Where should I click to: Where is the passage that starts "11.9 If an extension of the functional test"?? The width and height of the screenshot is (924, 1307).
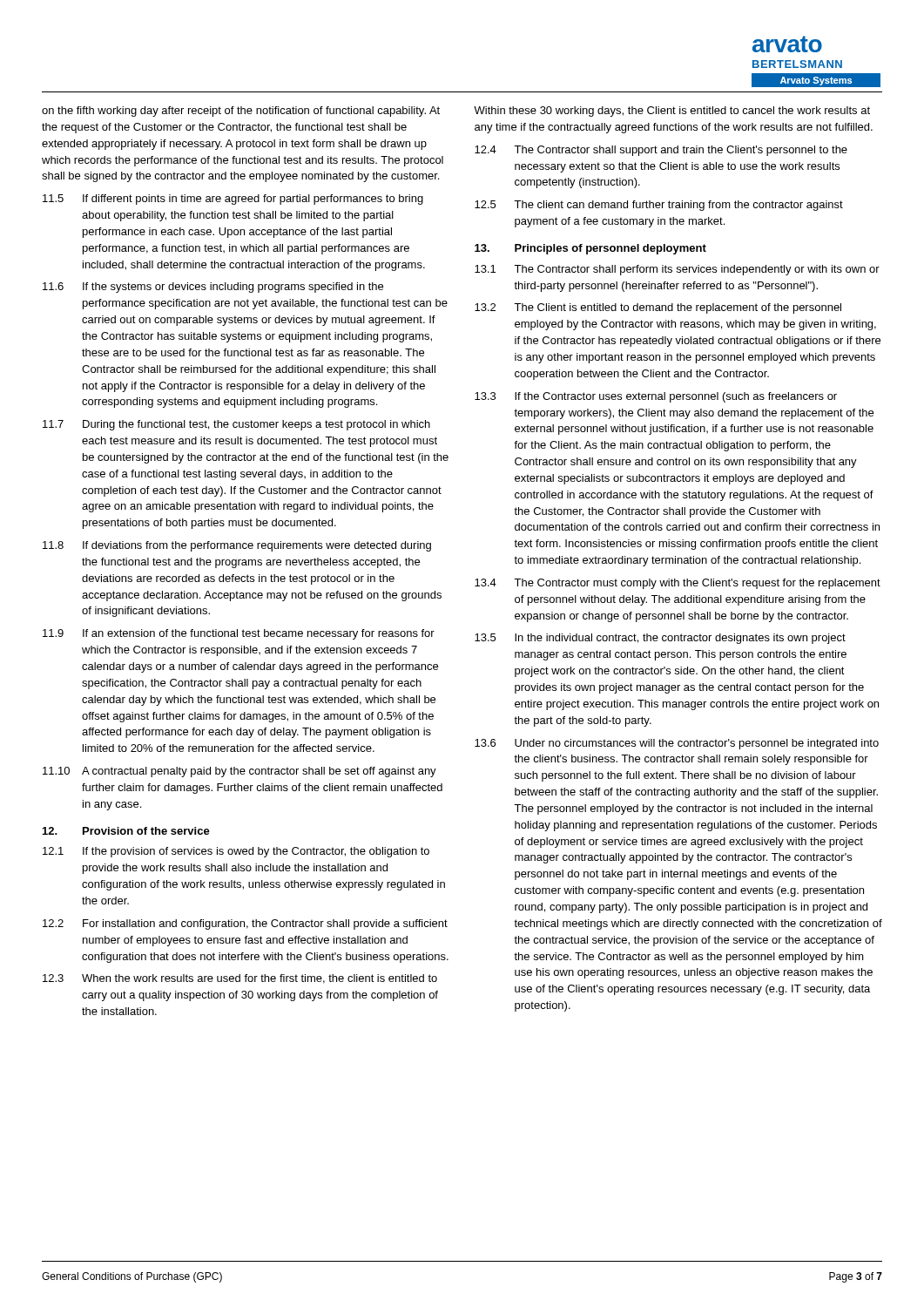click(x=246, y=692)
